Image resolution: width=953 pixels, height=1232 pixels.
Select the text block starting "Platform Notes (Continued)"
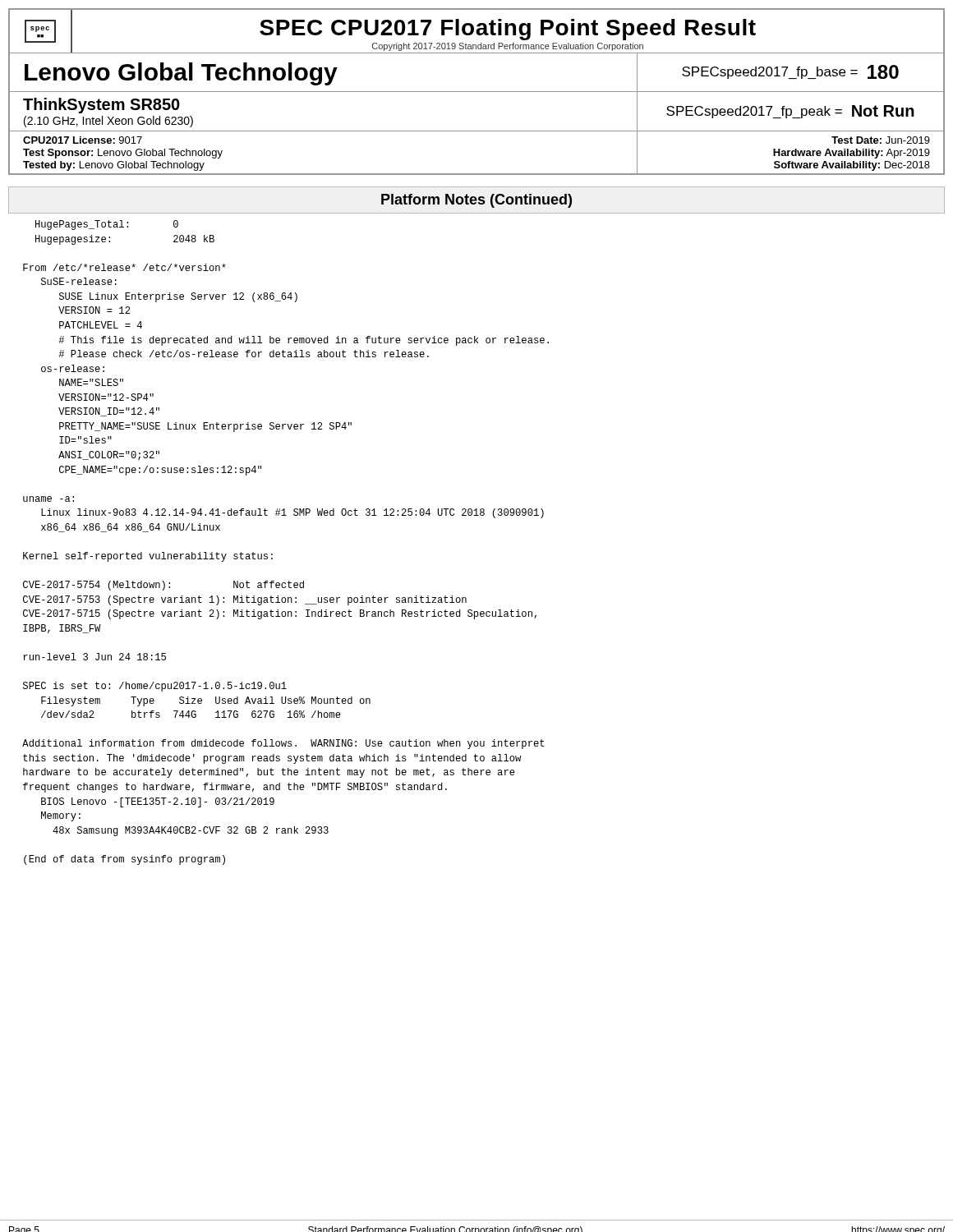(476, 200)
